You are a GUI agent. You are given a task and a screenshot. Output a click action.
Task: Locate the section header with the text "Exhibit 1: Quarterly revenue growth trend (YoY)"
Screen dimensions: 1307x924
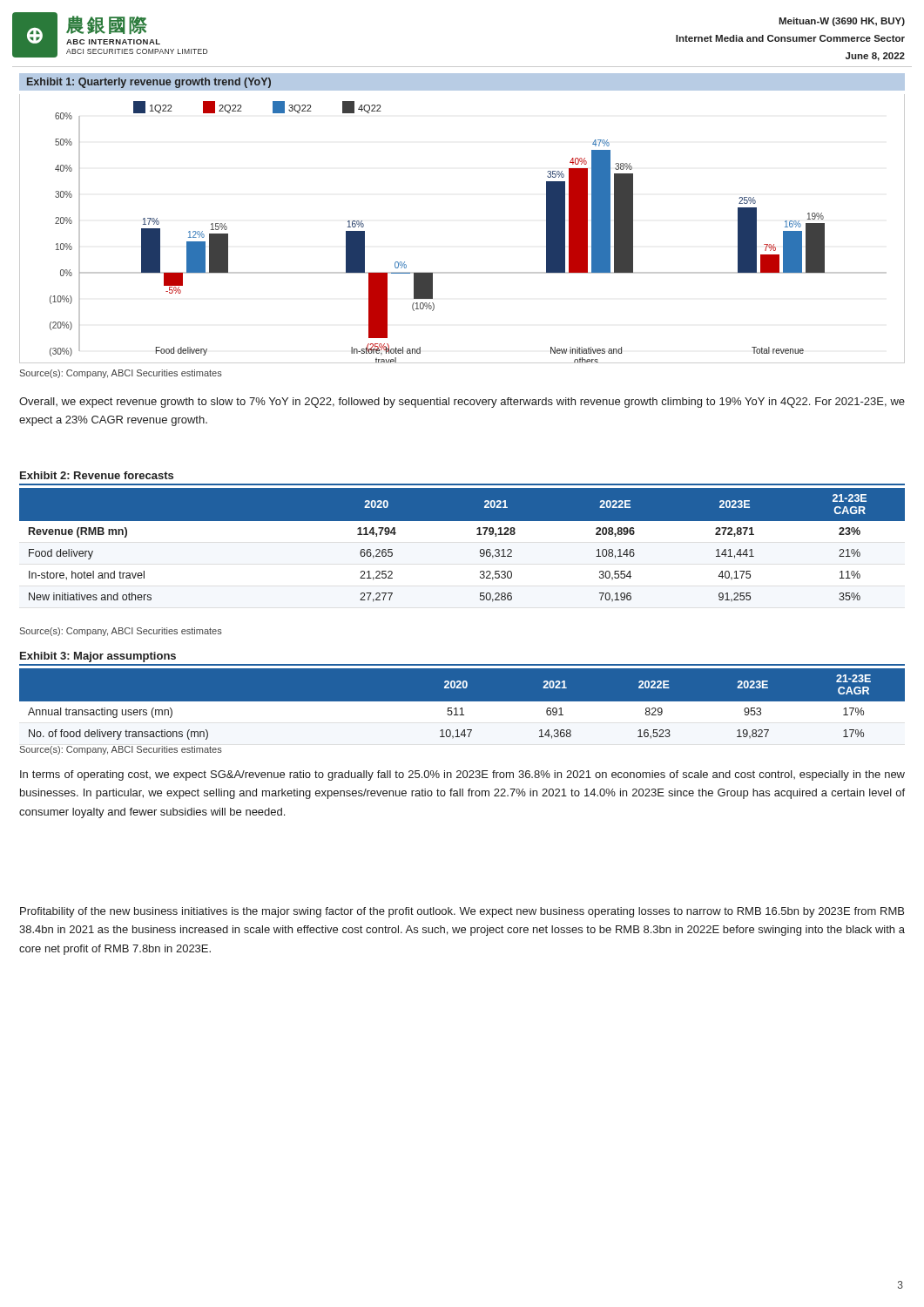149,82
